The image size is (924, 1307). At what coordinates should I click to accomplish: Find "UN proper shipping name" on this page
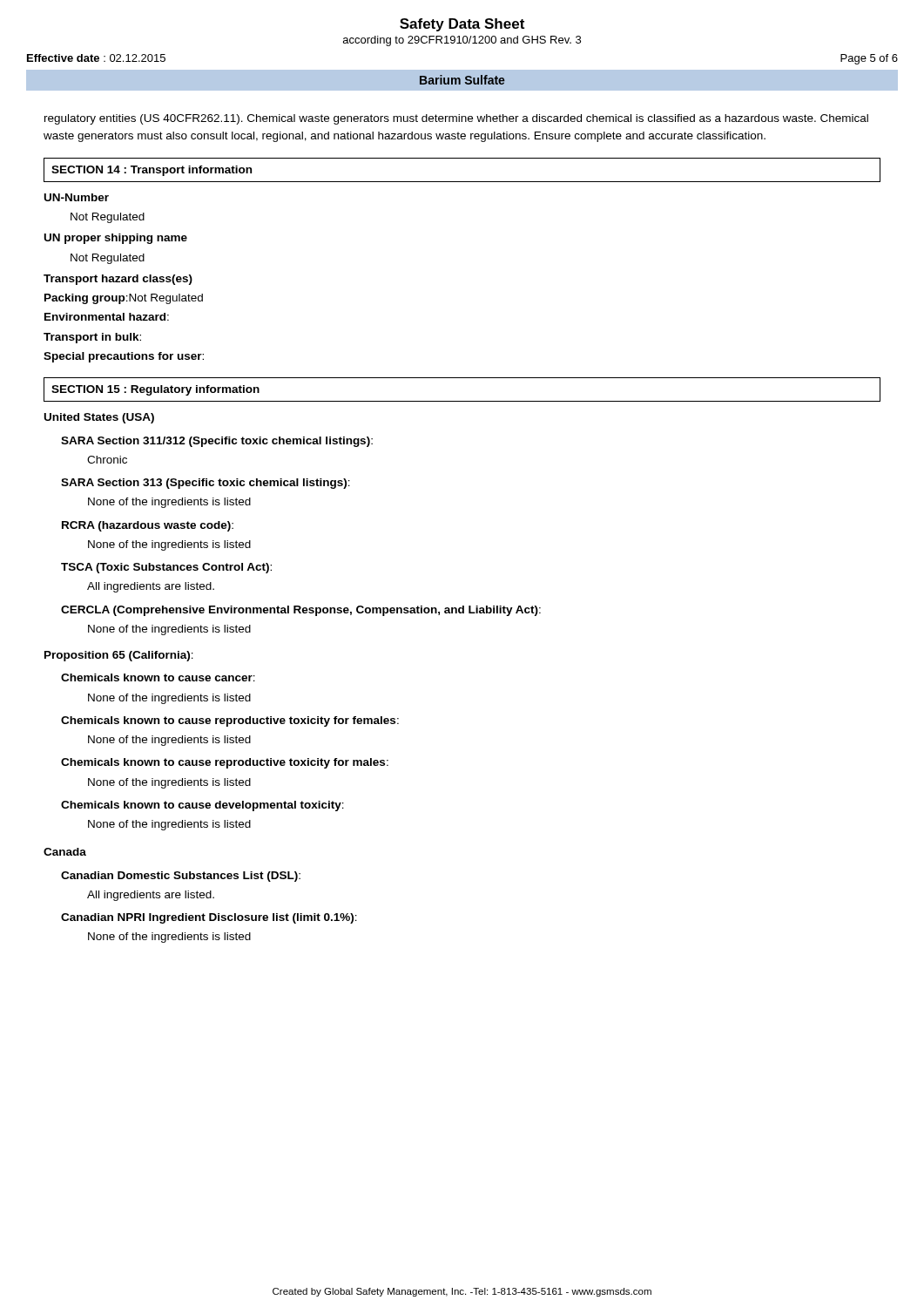pos(115,238)
